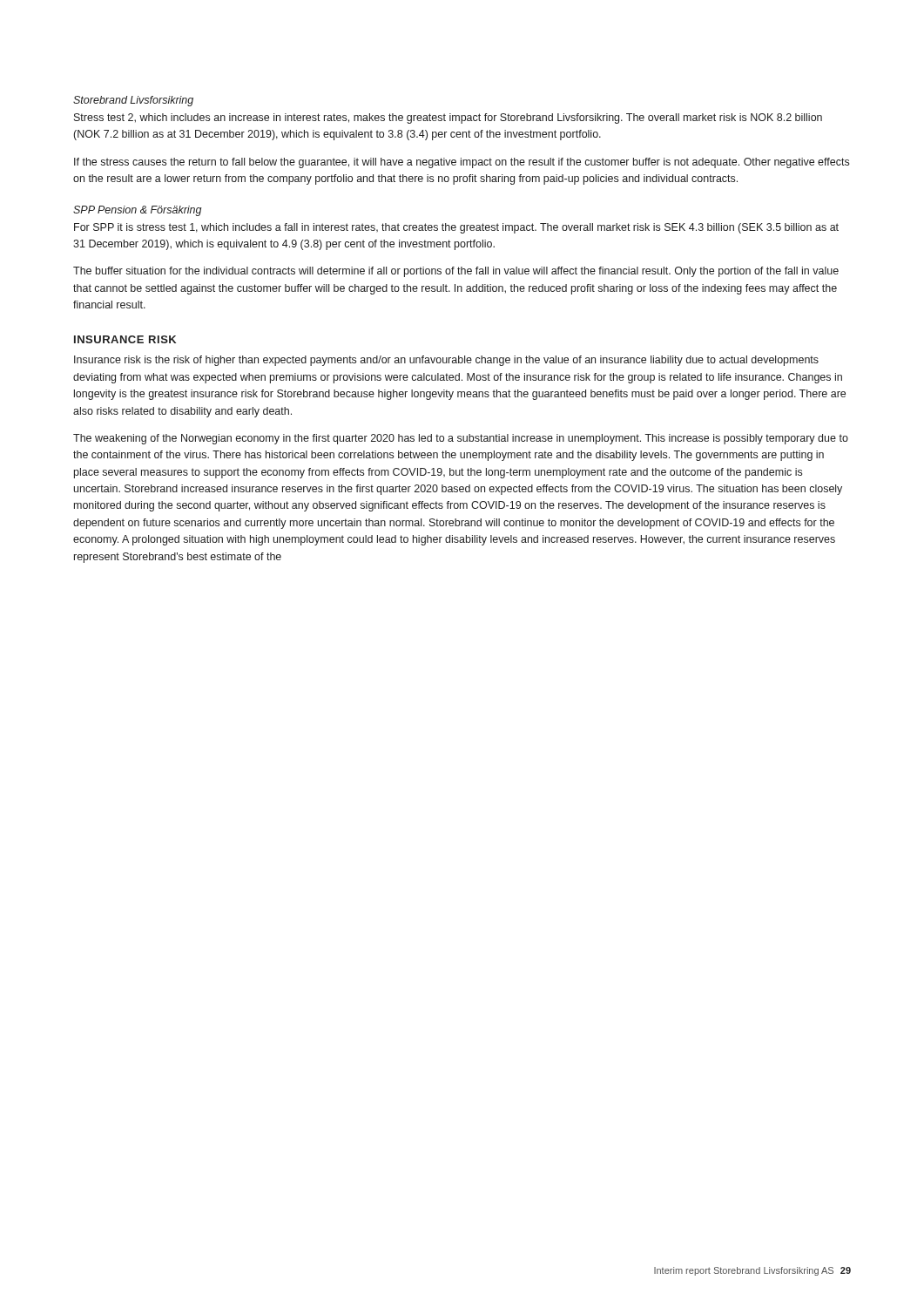Click the passage that begins "The weakening of the Norwegian economy in"

click(461, 497)
